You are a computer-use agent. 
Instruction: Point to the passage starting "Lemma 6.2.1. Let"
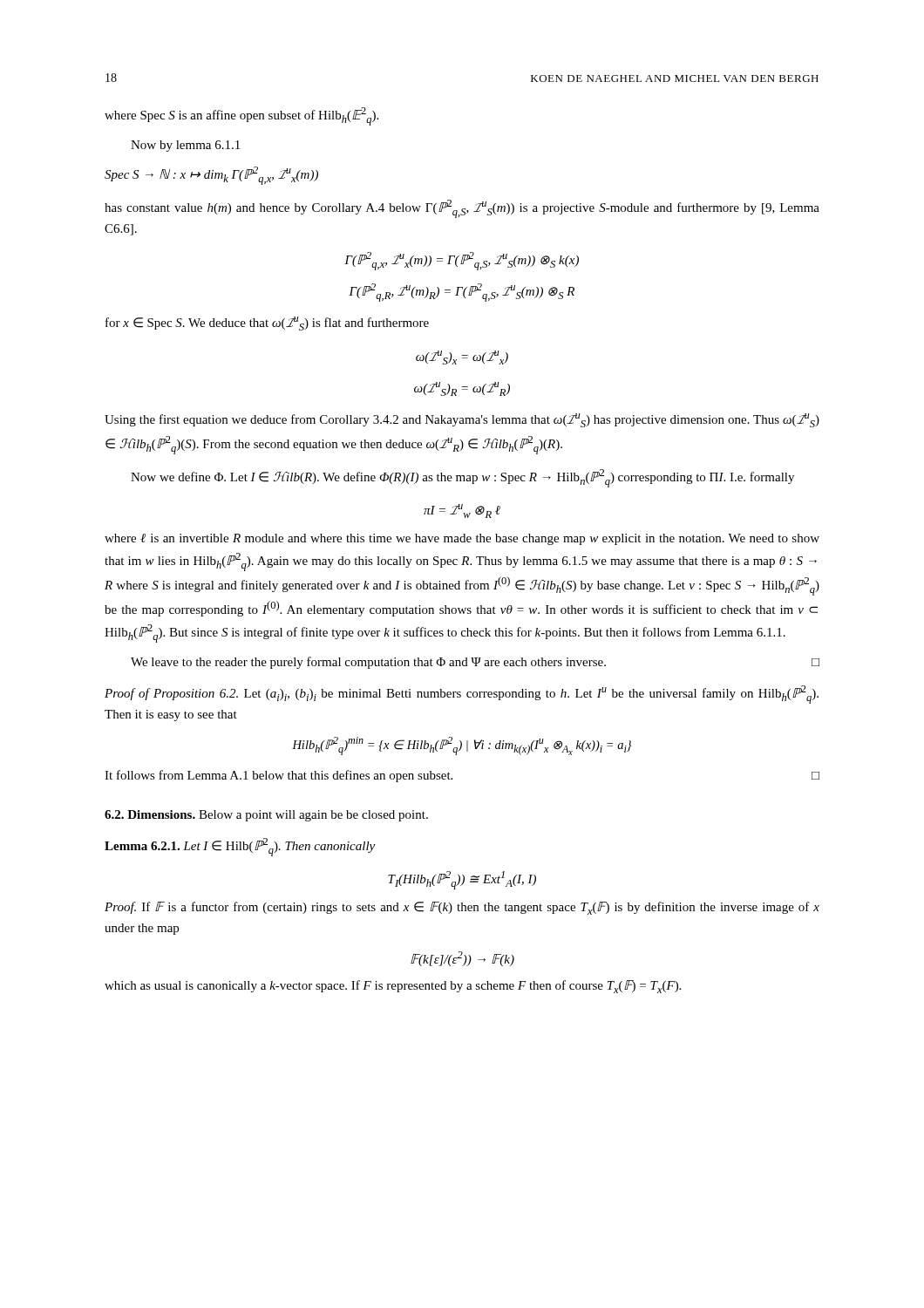pos(240,847)
